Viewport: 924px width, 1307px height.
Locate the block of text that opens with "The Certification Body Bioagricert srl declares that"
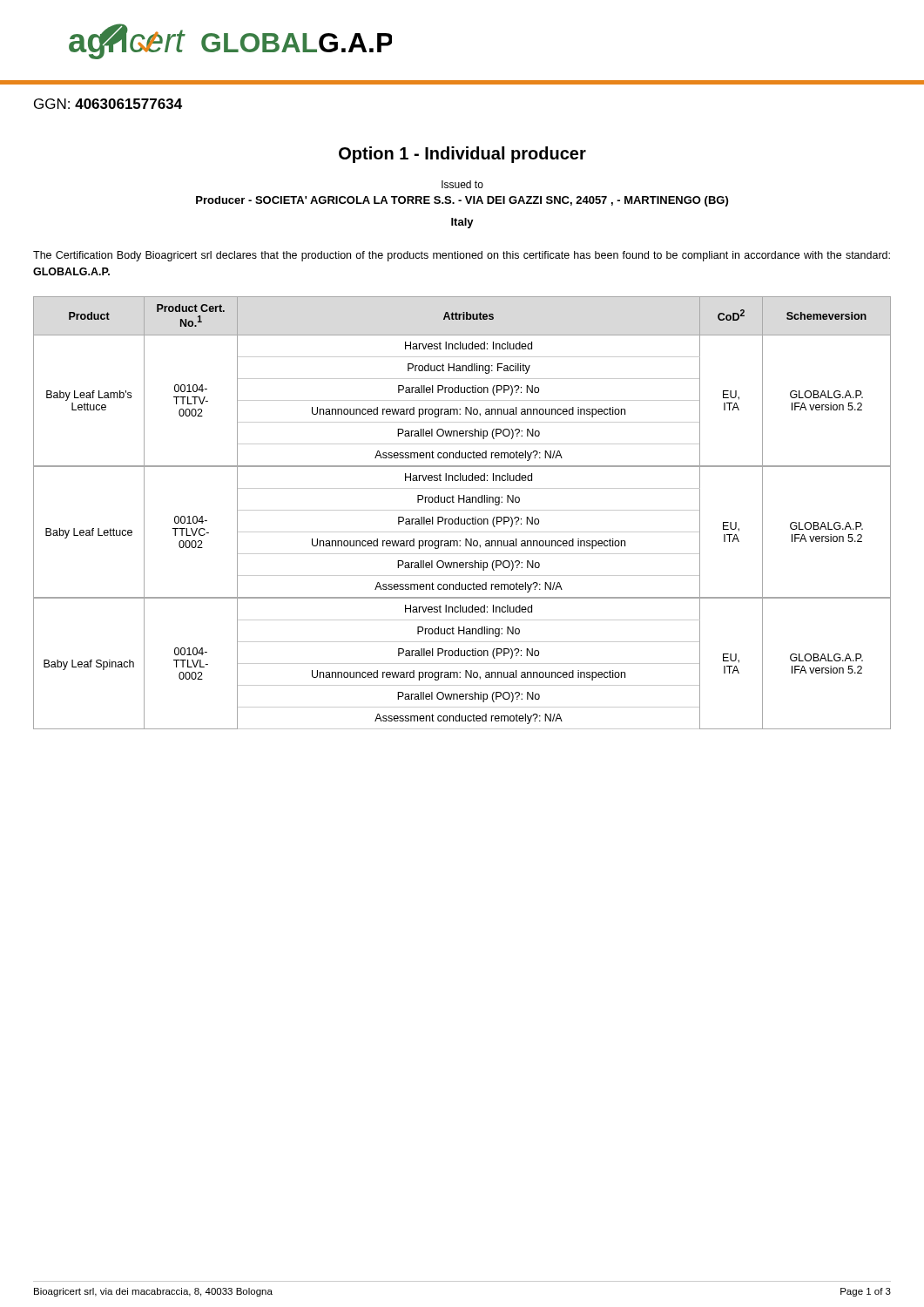[462, 263]
